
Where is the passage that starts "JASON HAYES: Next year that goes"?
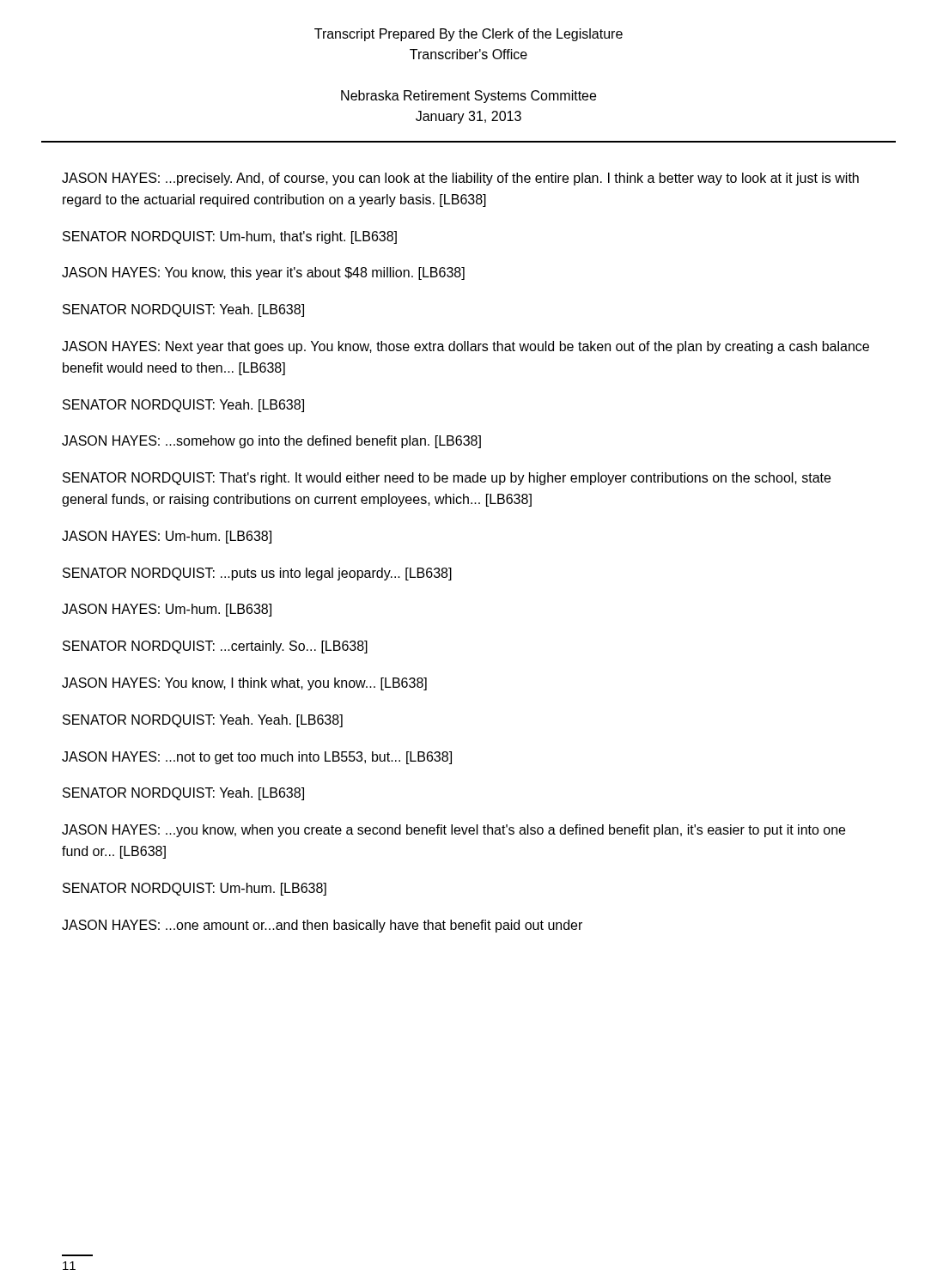pyautogui.click(x=466, y=357)
